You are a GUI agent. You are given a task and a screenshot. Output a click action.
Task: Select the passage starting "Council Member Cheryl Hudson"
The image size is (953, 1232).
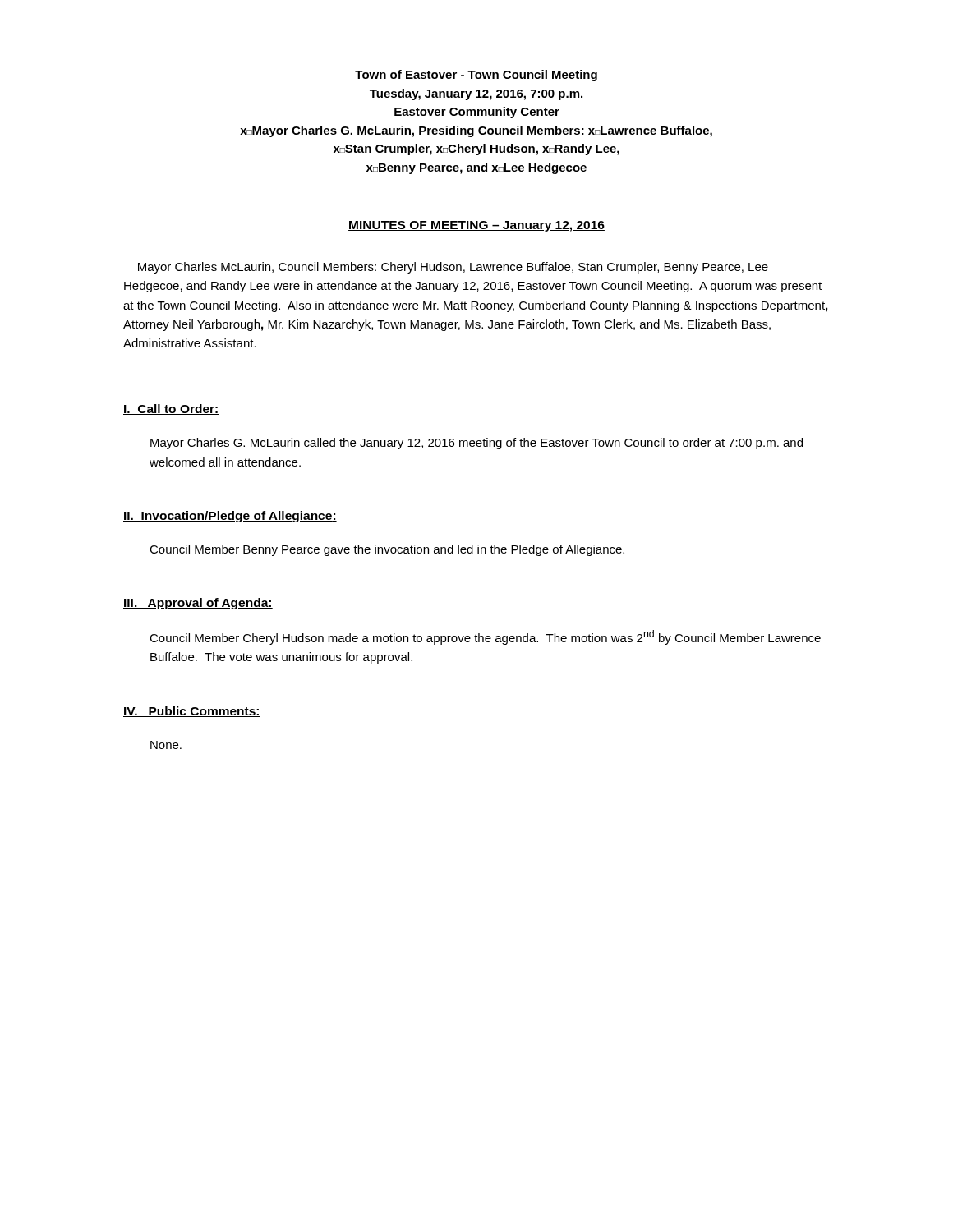click(490, 647)
